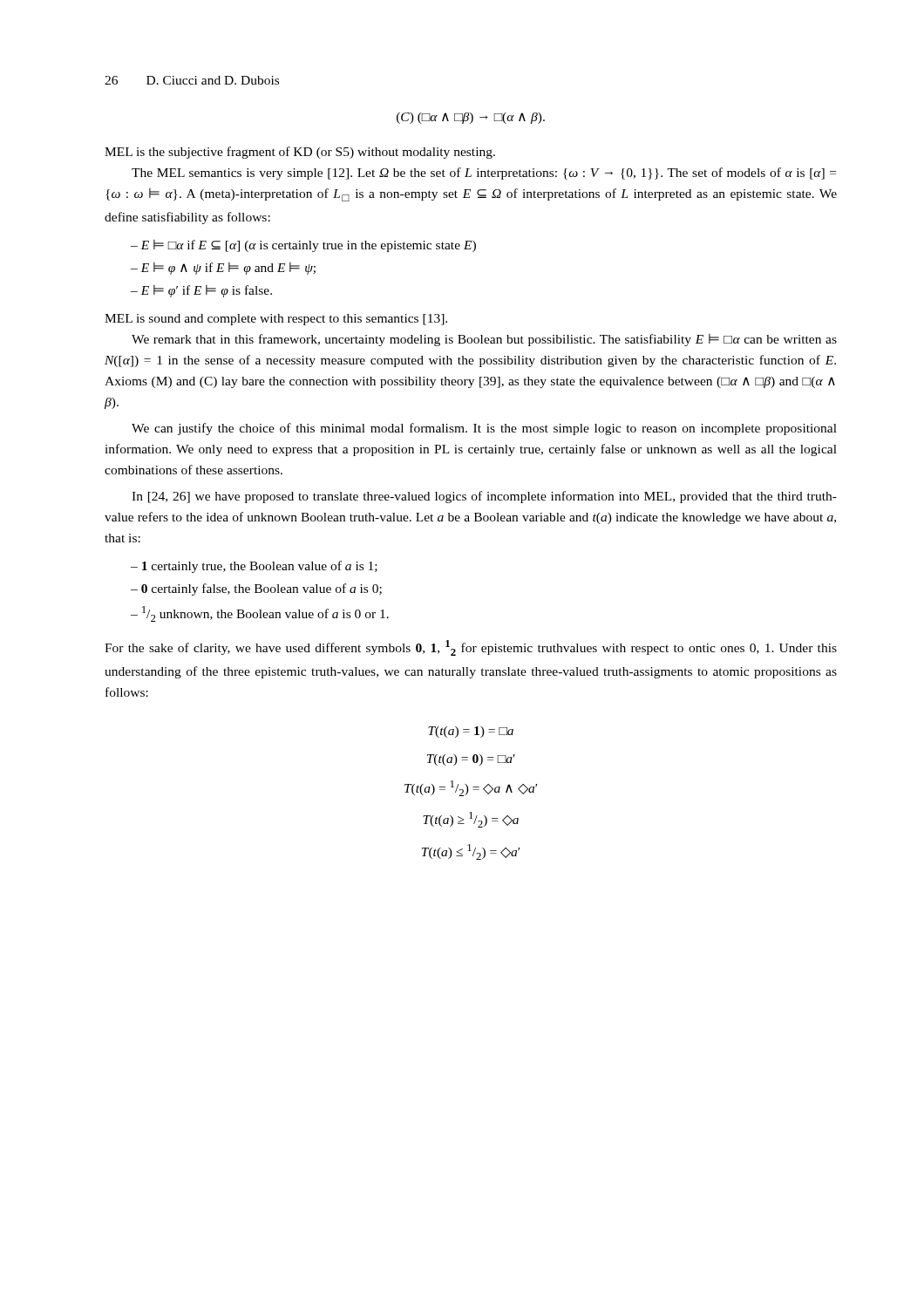Find the block on this page that starts "In [24, 26] we have proposed to translate"

point(471,517)
